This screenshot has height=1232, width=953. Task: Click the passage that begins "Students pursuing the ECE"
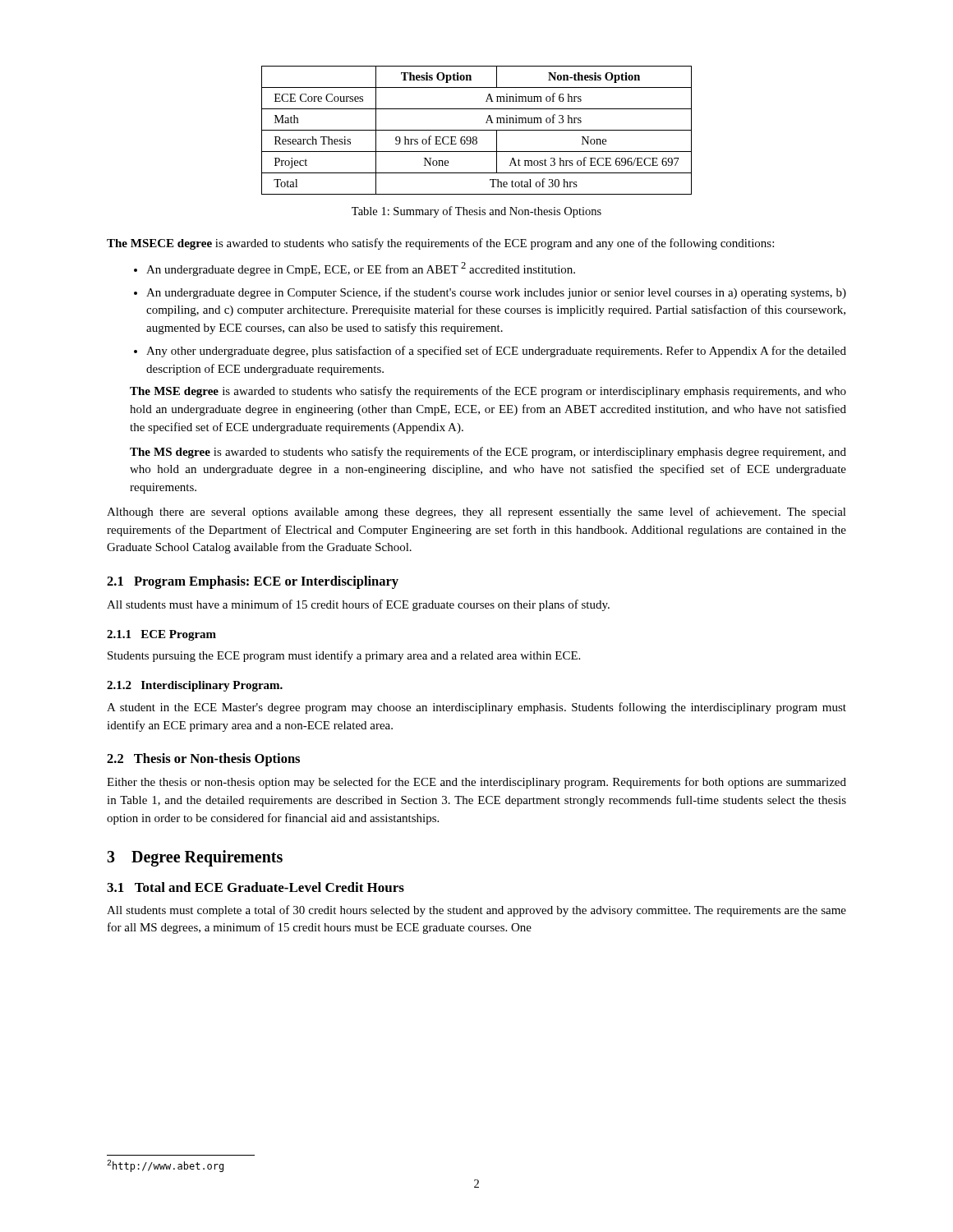[x=476, y=656]
